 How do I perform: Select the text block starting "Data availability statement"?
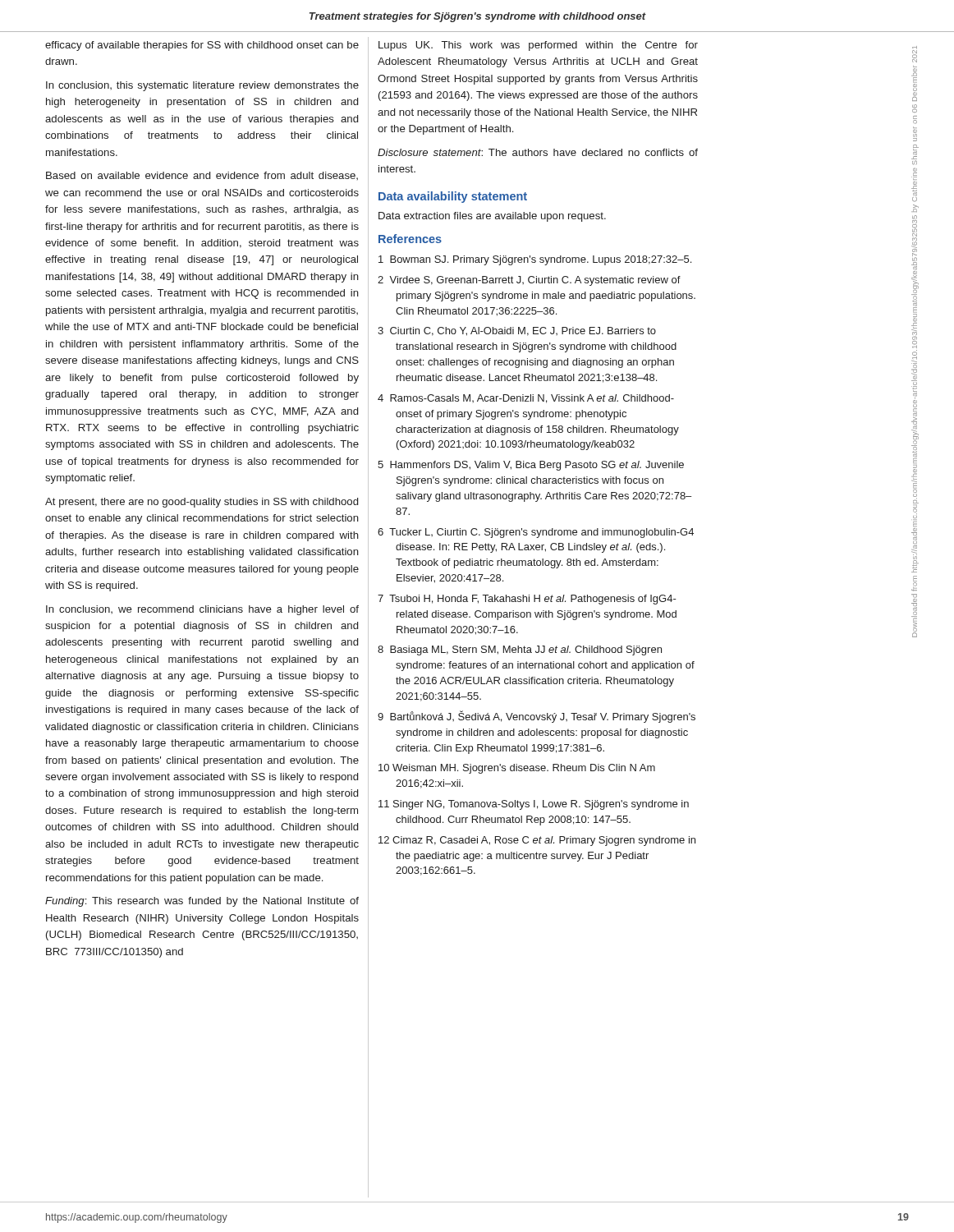coord(452,196)
